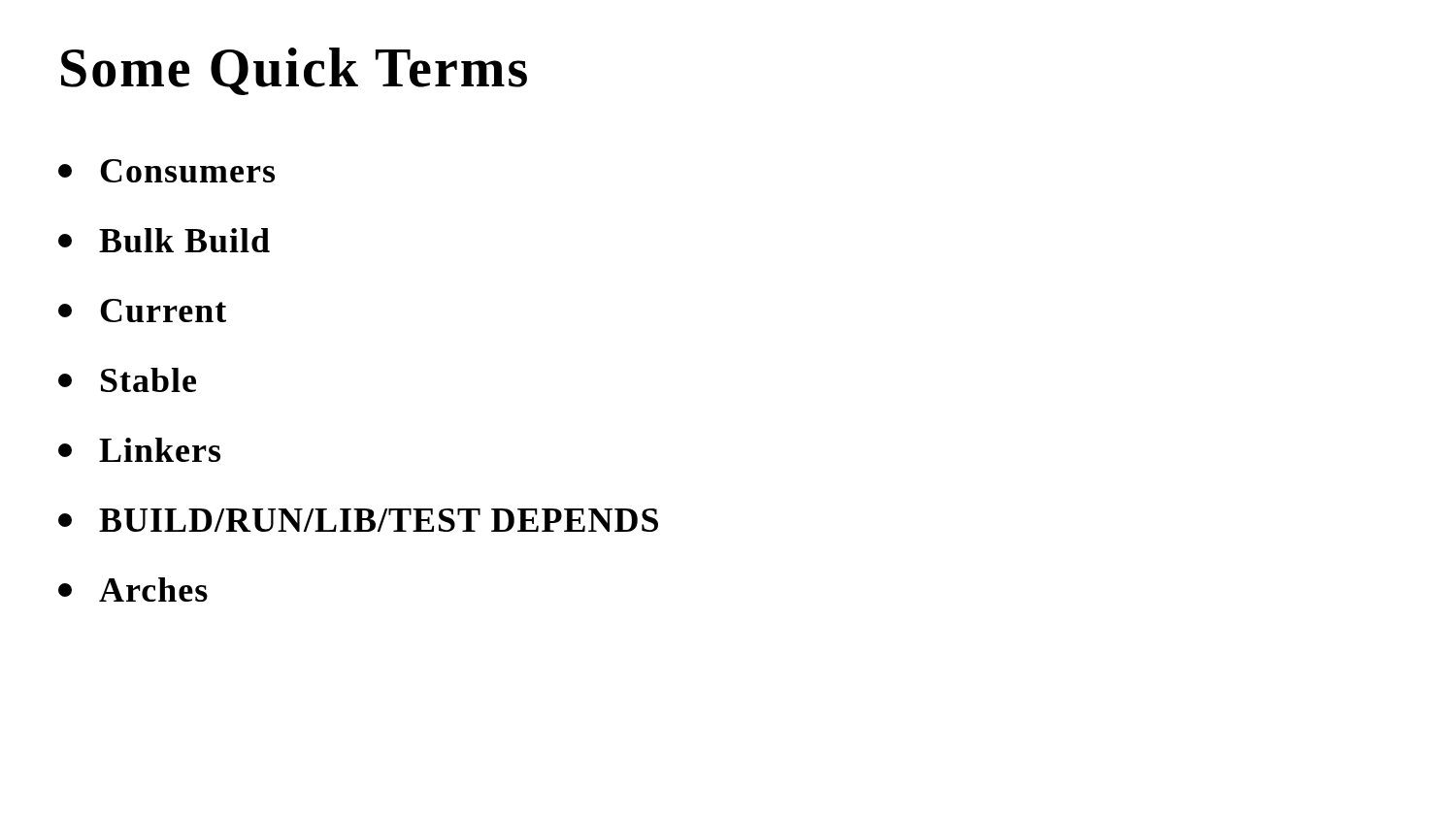Point to the text starting "BUILD/RUN/LIB/TEST DEPENDS"

point(359,520)
